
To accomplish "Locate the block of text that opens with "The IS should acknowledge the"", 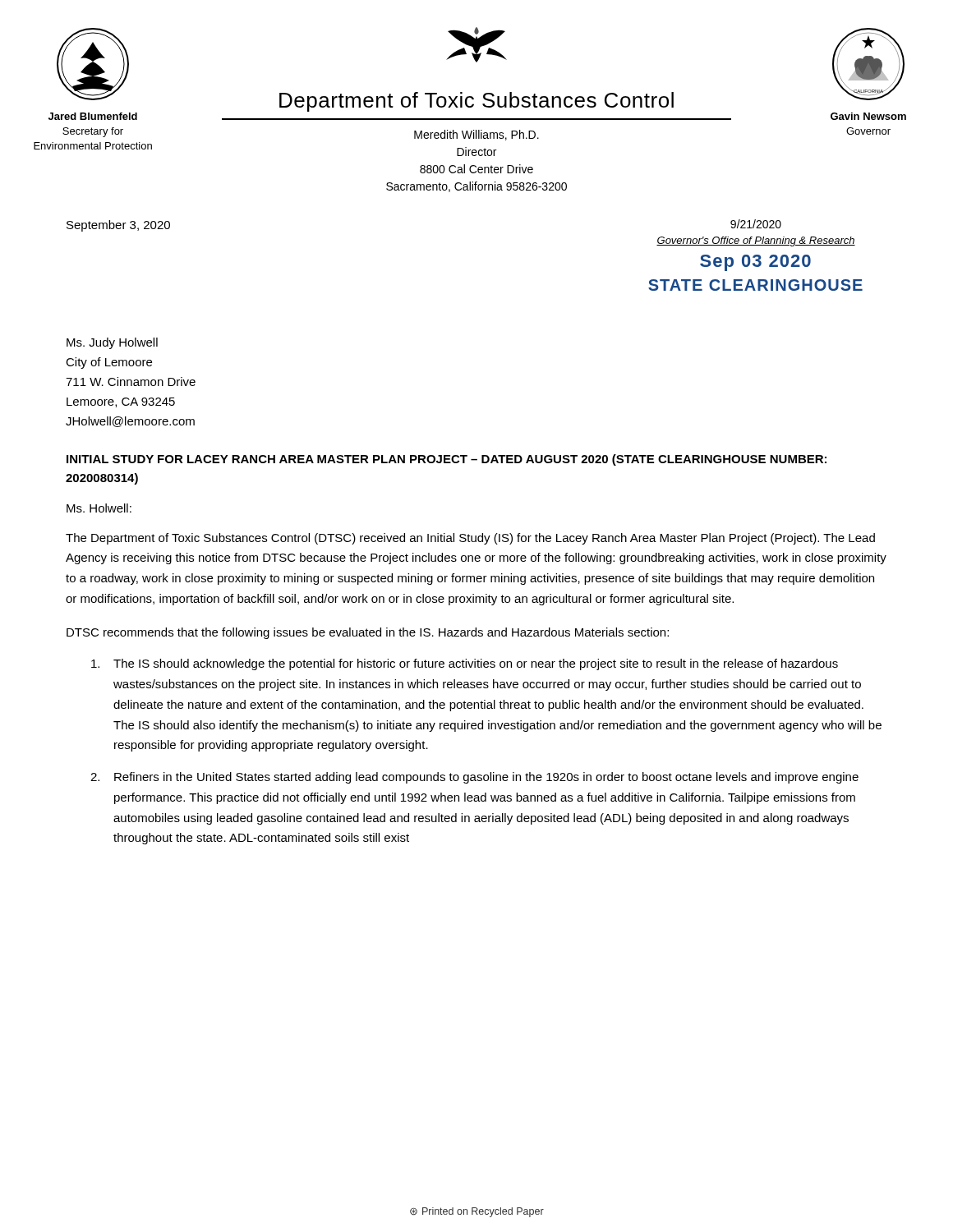I will pos(489,705).
